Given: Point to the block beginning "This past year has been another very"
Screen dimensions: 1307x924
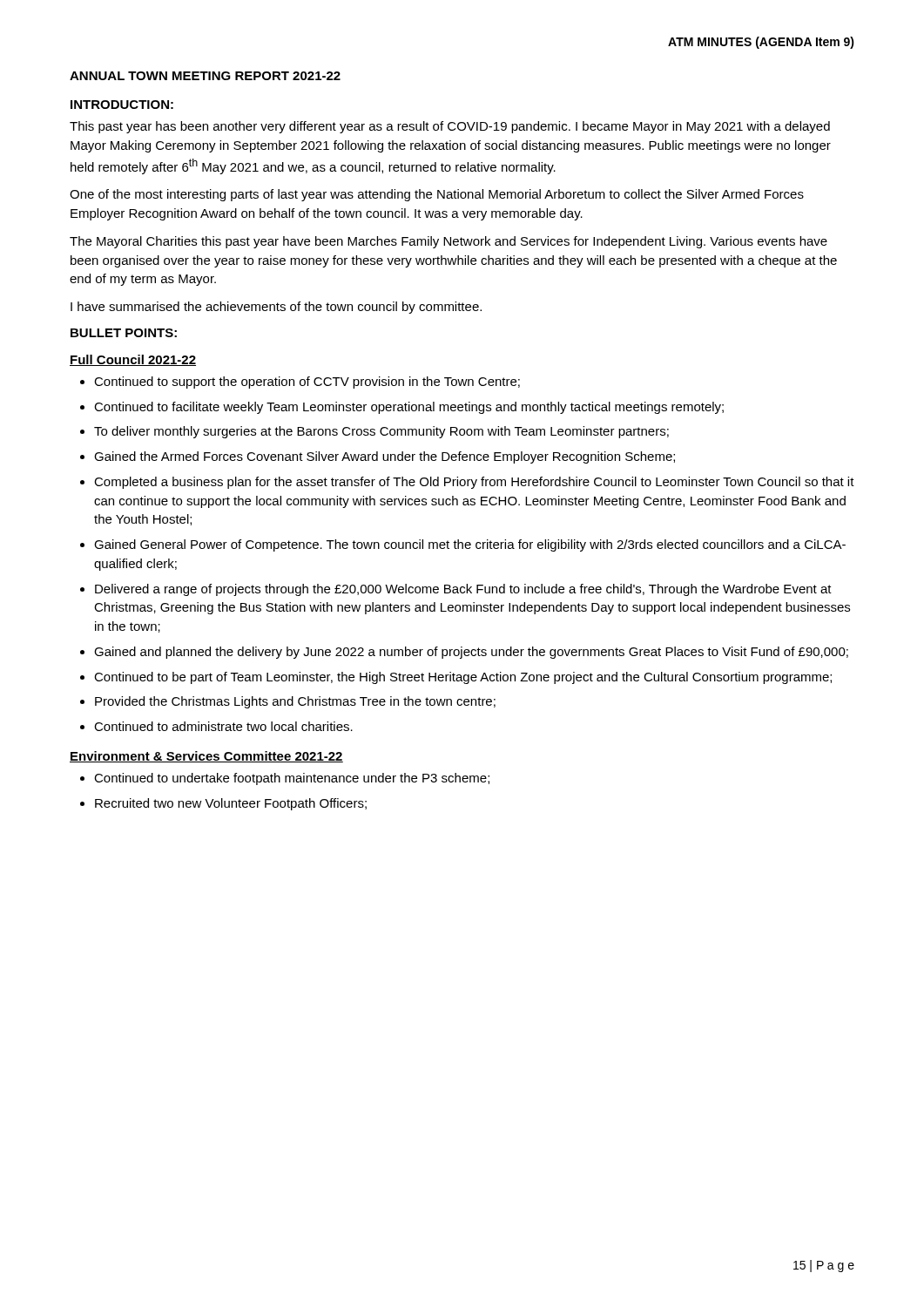Looking at the screenshot, I should tap(462, 216).
